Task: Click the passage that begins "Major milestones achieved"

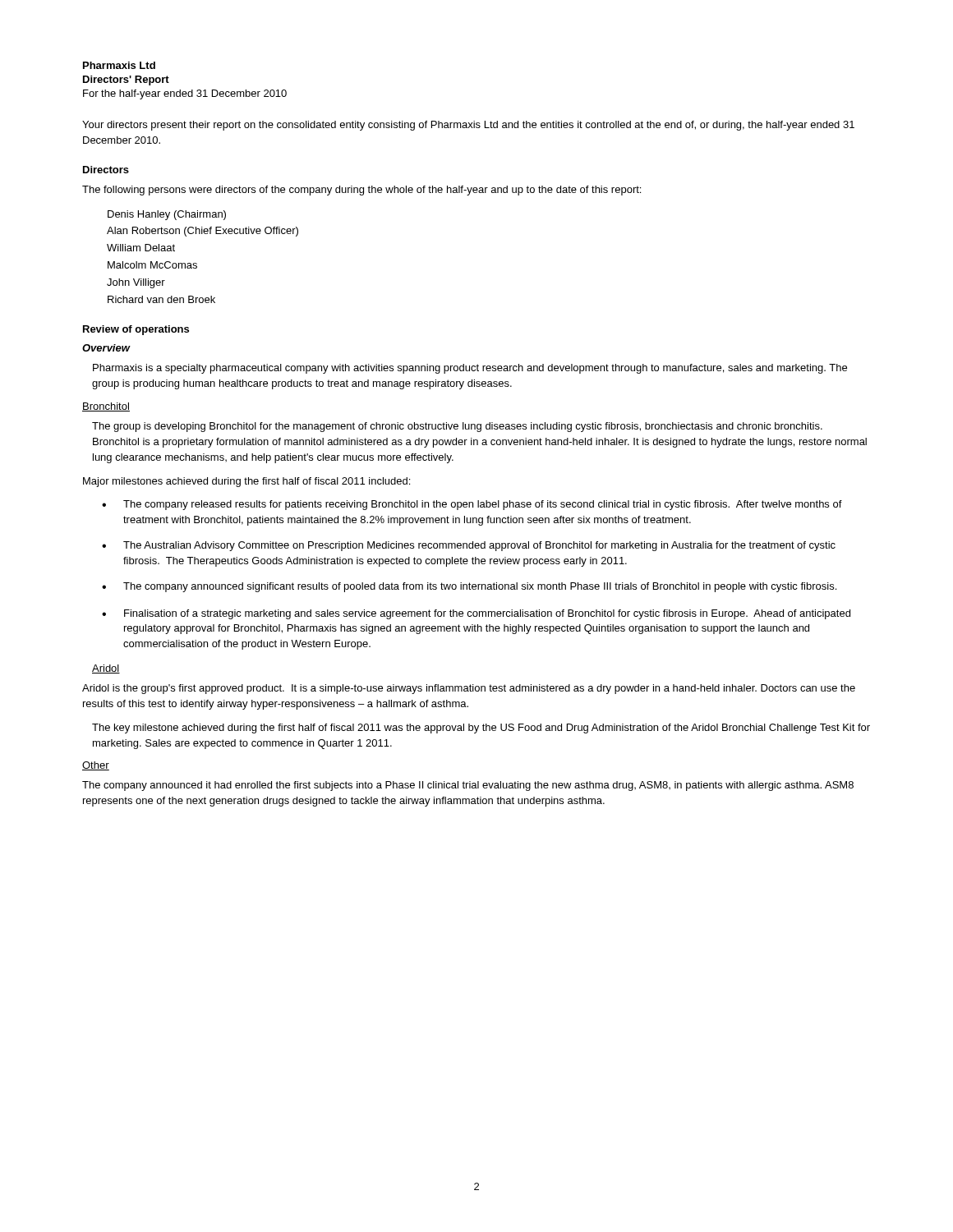Action: pos(247,480)
